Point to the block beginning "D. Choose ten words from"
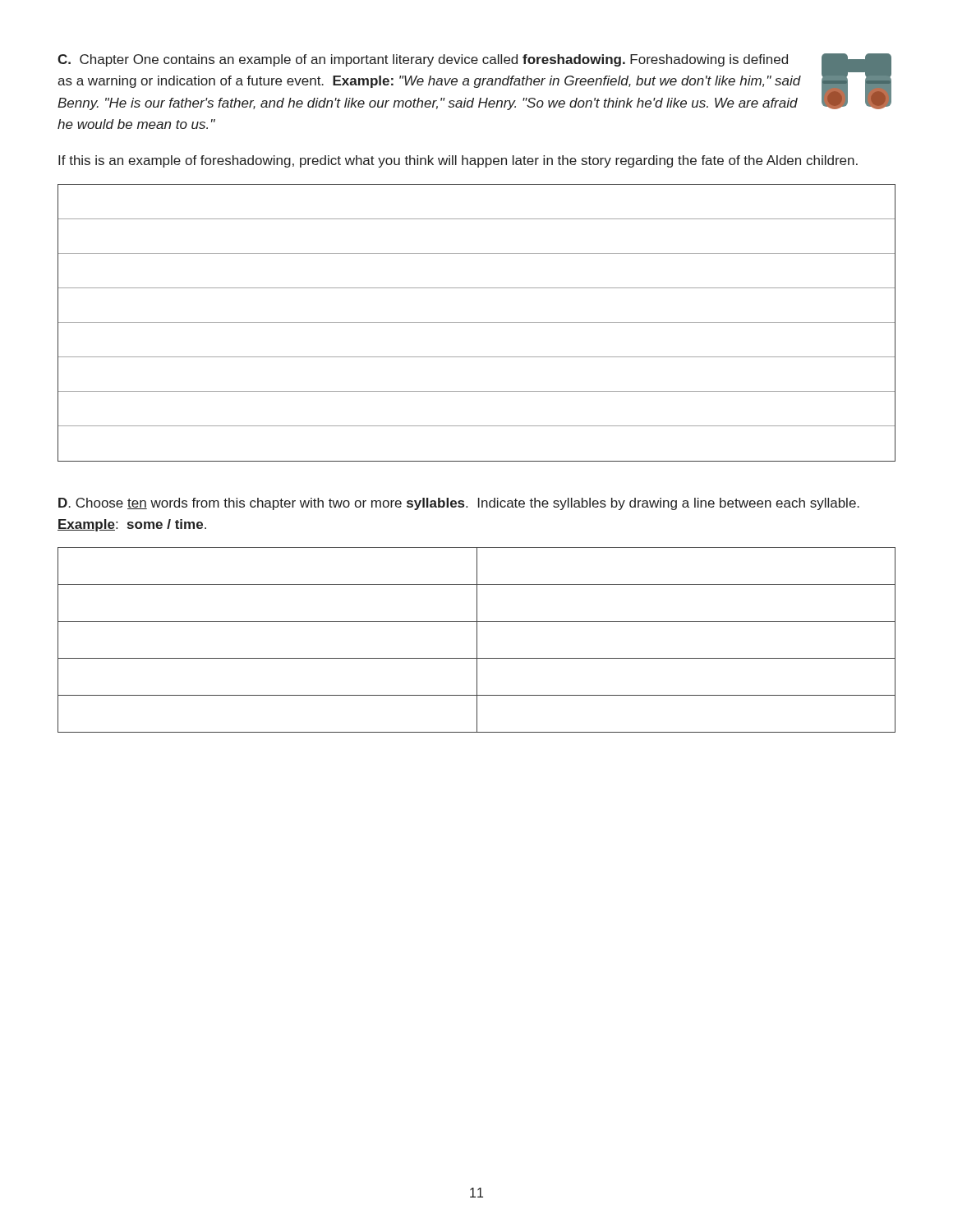 click(461, 514)
